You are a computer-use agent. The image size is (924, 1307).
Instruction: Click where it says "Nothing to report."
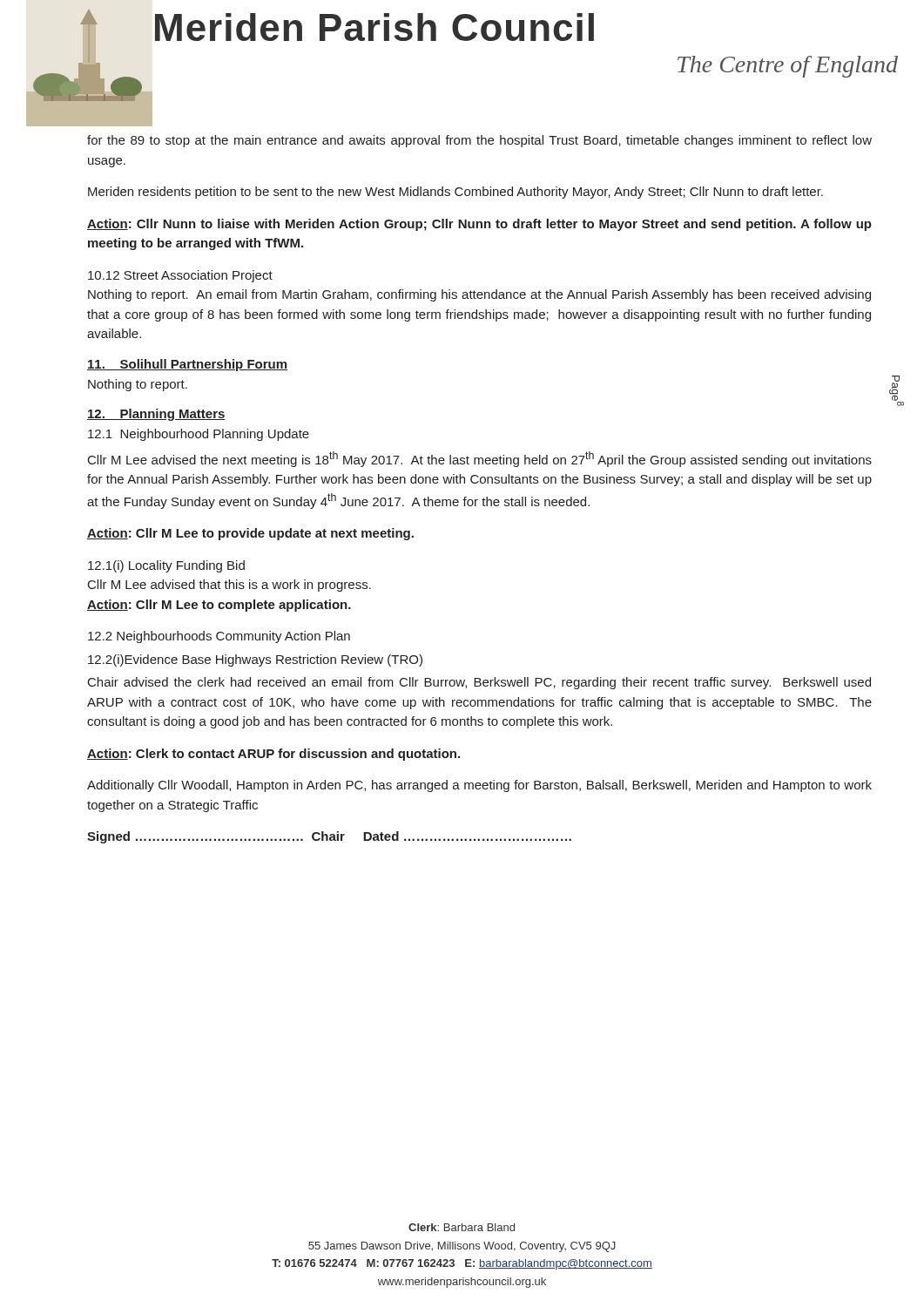[x=138, y=383]
